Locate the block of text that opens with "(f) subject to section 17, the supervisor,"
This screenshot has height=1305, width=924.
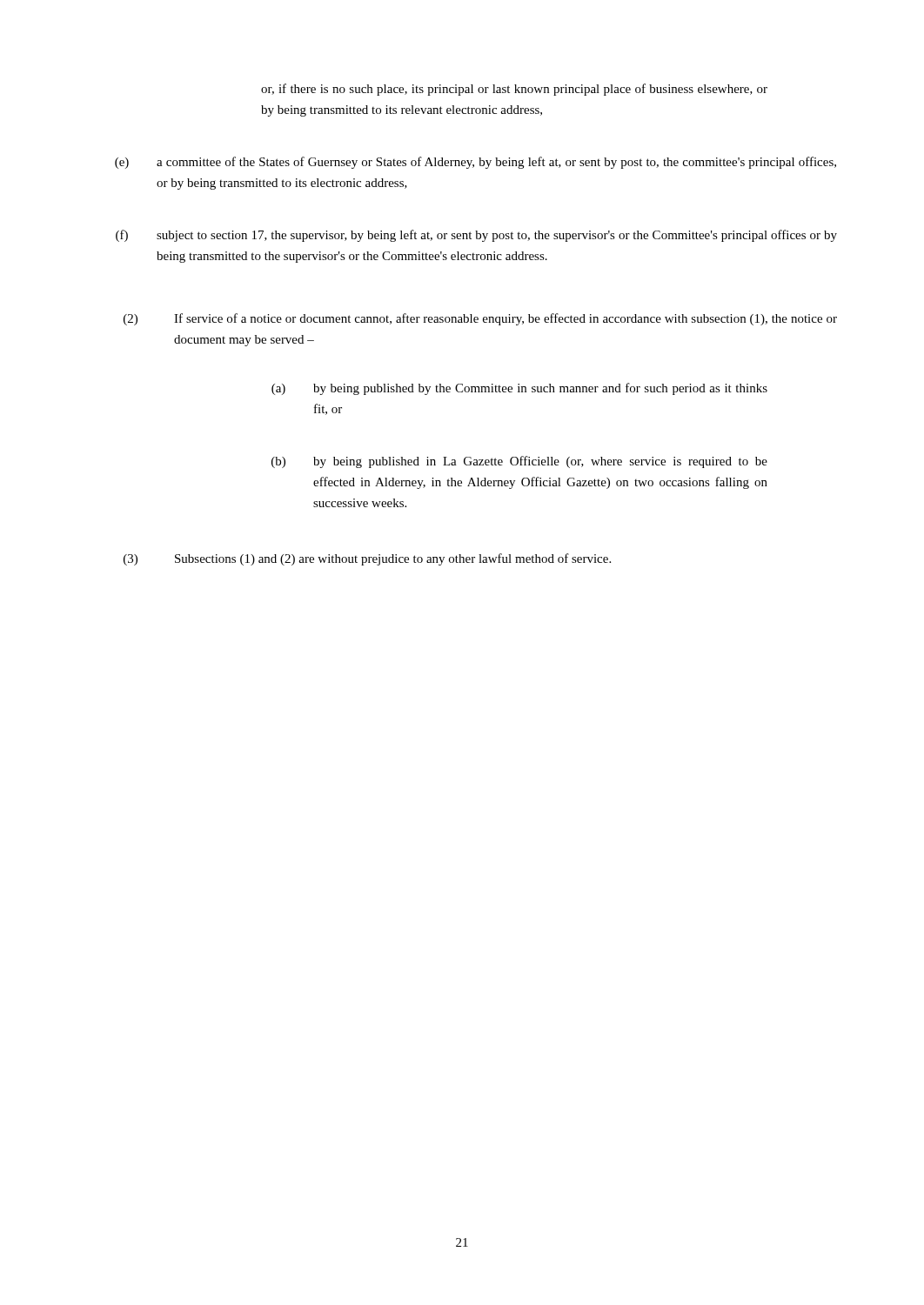(462, 245)
